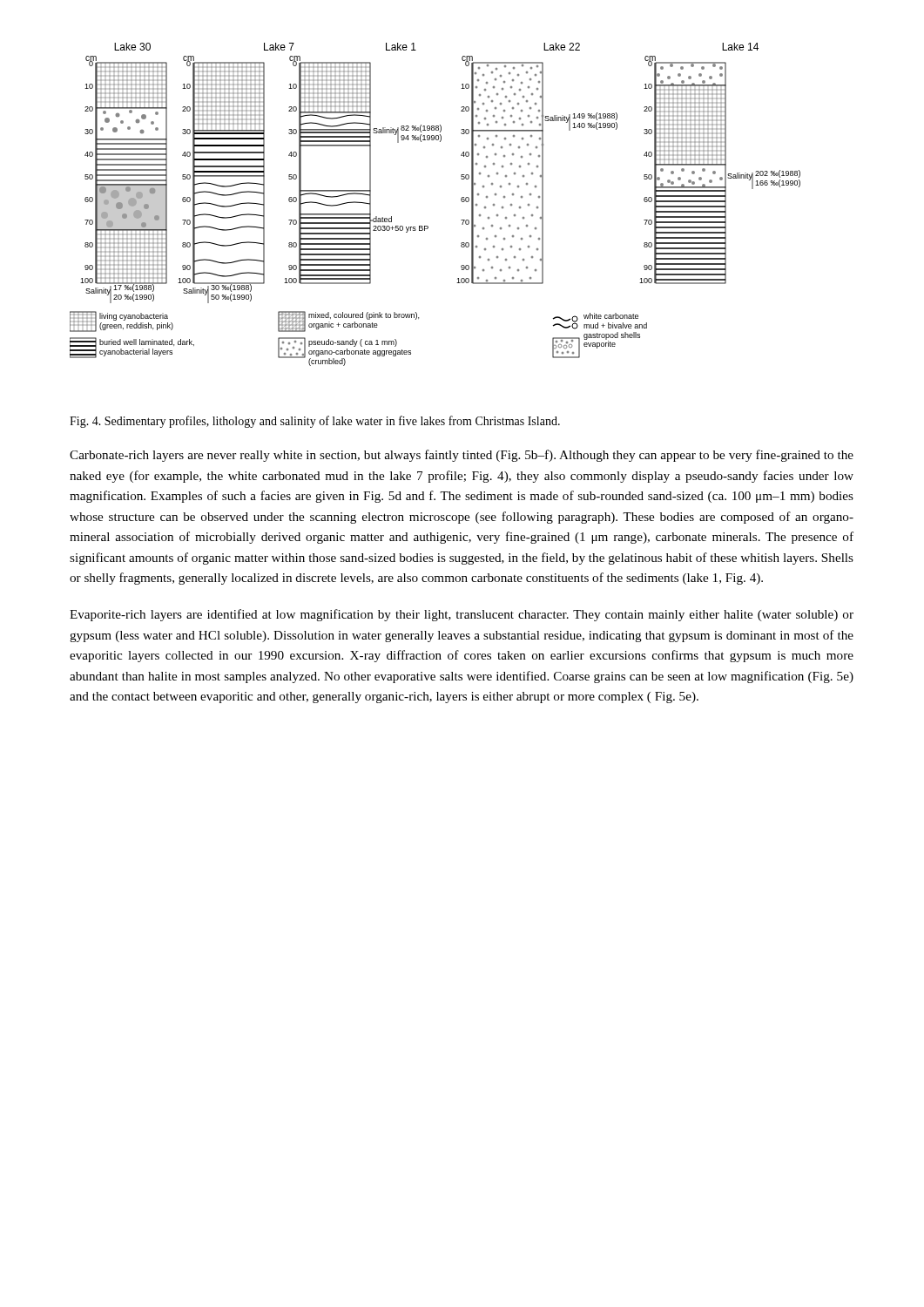Where is the caption that starts "Fig. 4. Sedimentary profiles, lithology"?

pos(315,421)
